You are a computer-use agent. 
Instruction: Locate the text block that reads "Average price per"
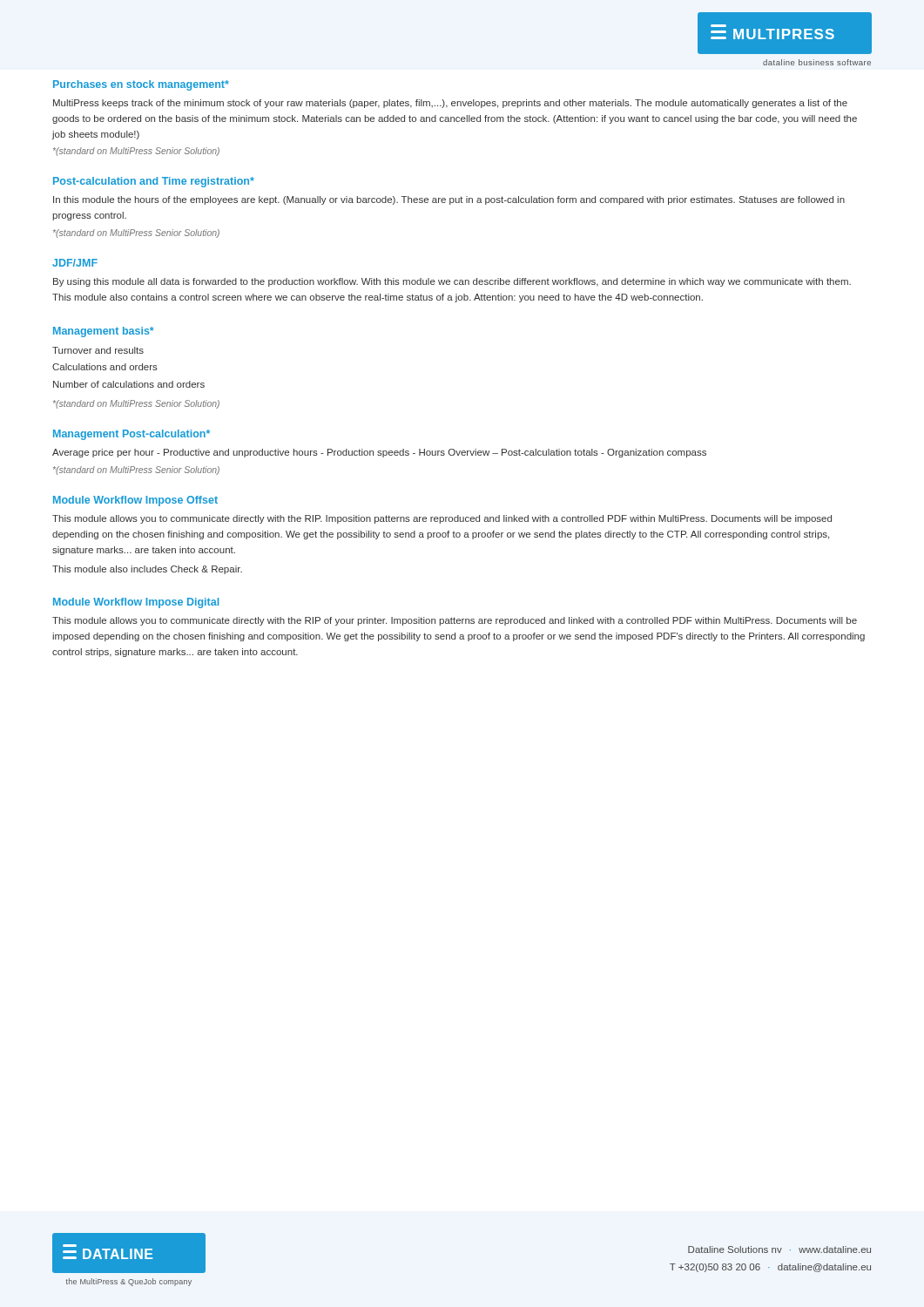click(x=379, y=452)
